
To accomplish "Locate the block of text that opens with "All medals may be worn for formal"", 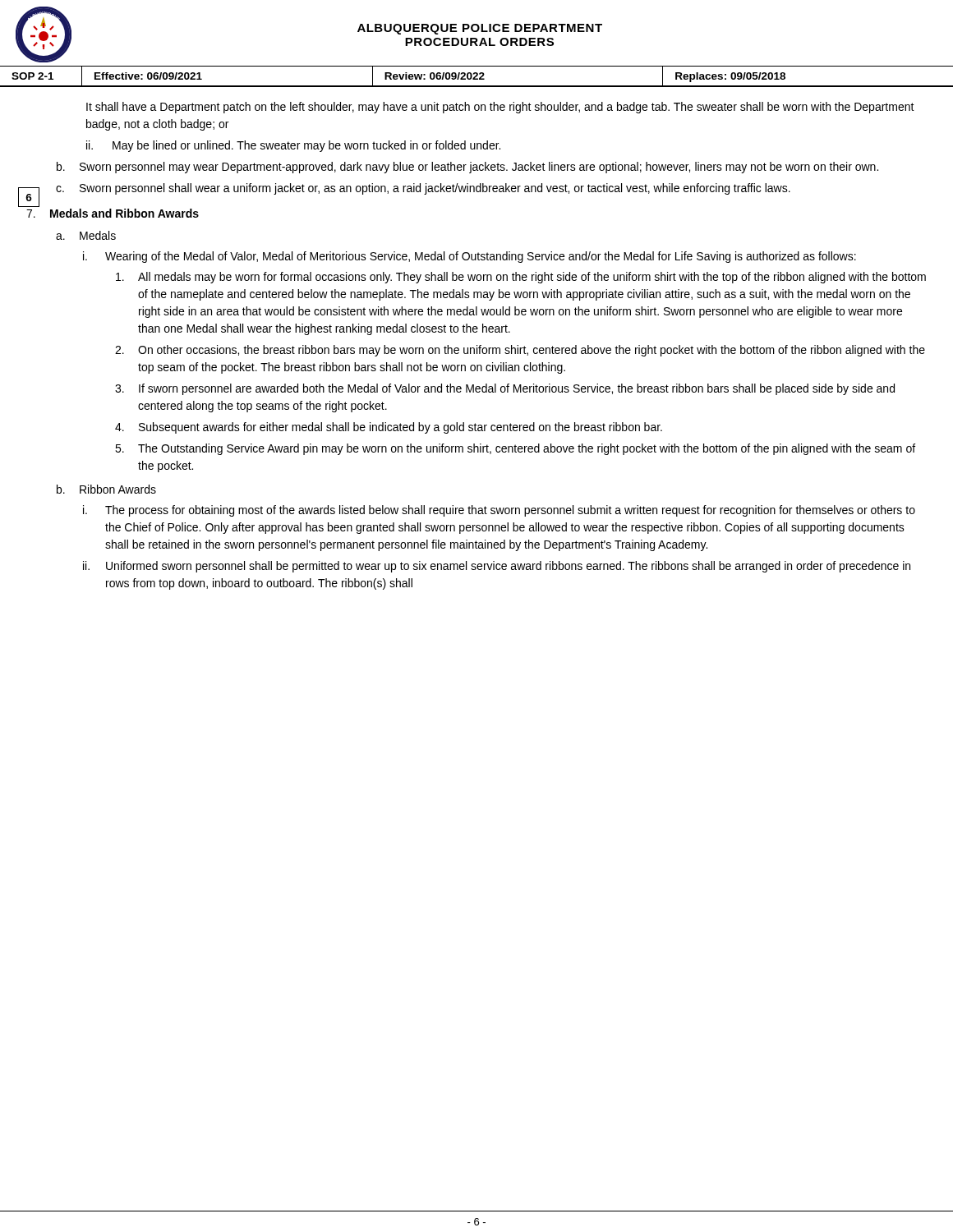I will [521, 303].
